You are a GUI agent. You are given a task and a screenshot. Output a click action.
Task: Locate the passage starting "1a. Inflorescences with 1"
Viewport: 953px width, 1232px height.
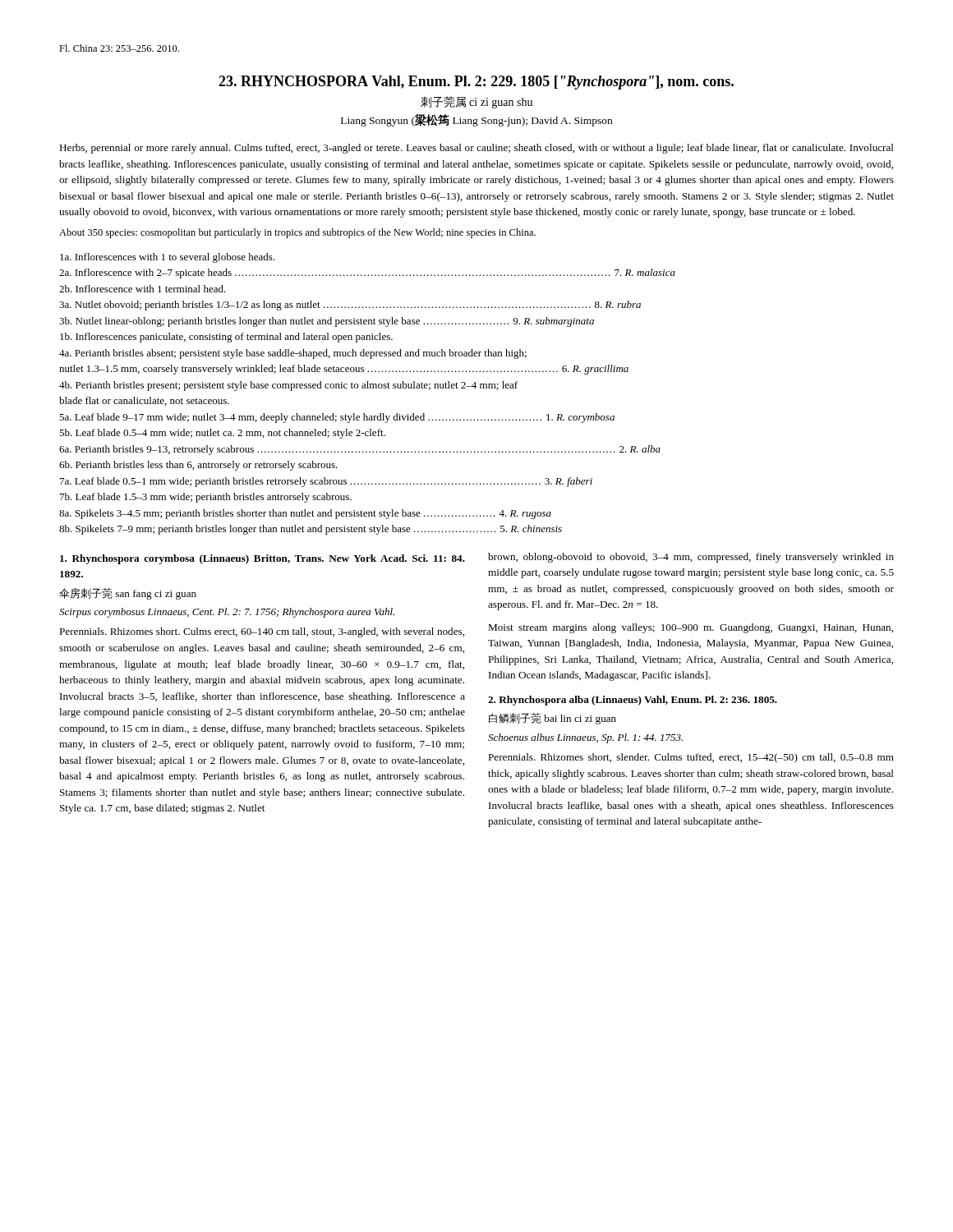[476, 393]
